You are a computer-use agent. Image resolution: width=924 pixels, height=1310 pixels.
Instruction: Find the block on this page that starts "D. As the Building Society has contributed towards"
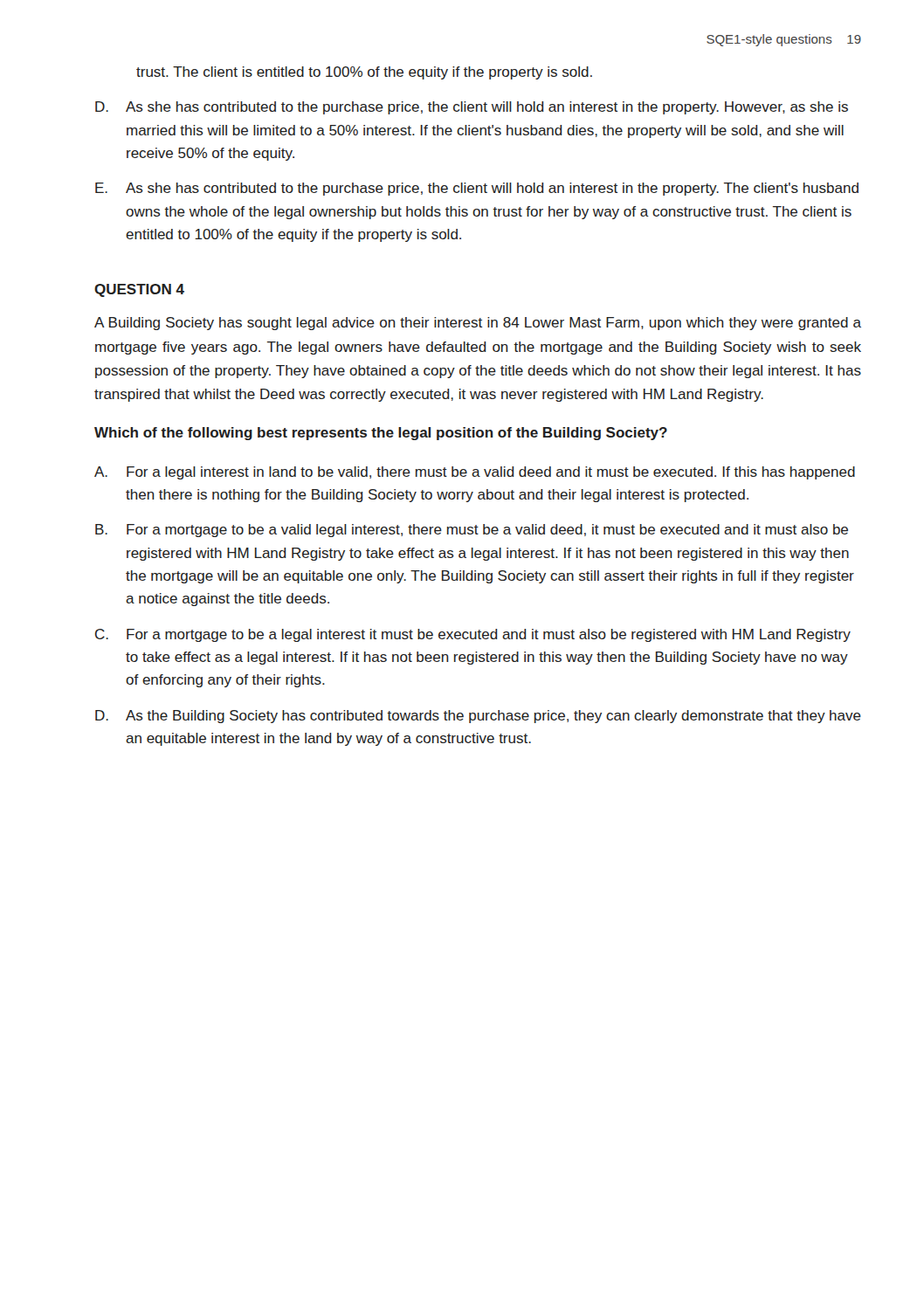[x=478, y=727]
